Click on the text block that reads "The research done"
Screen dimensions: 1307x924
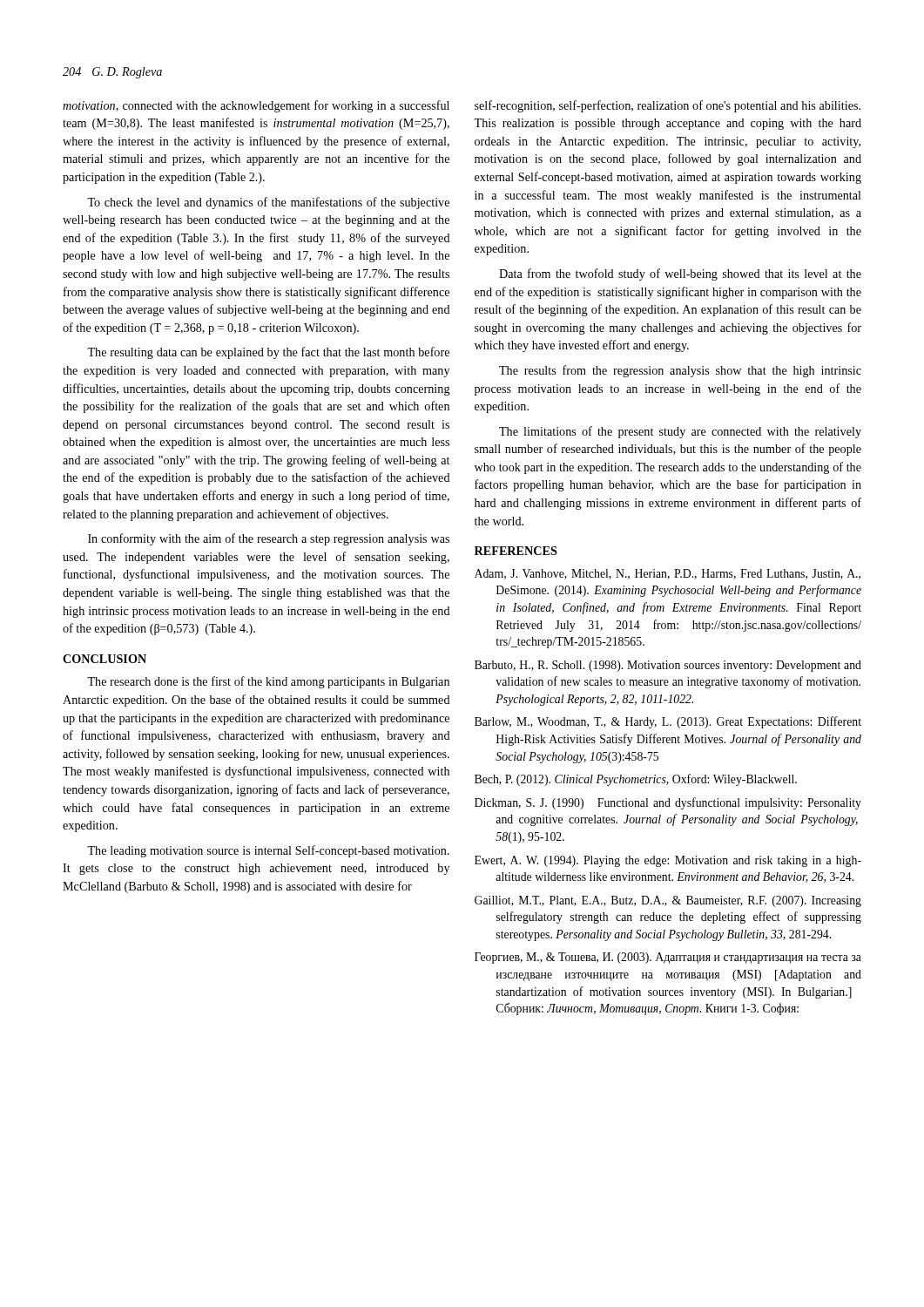(x=256, y=784)
